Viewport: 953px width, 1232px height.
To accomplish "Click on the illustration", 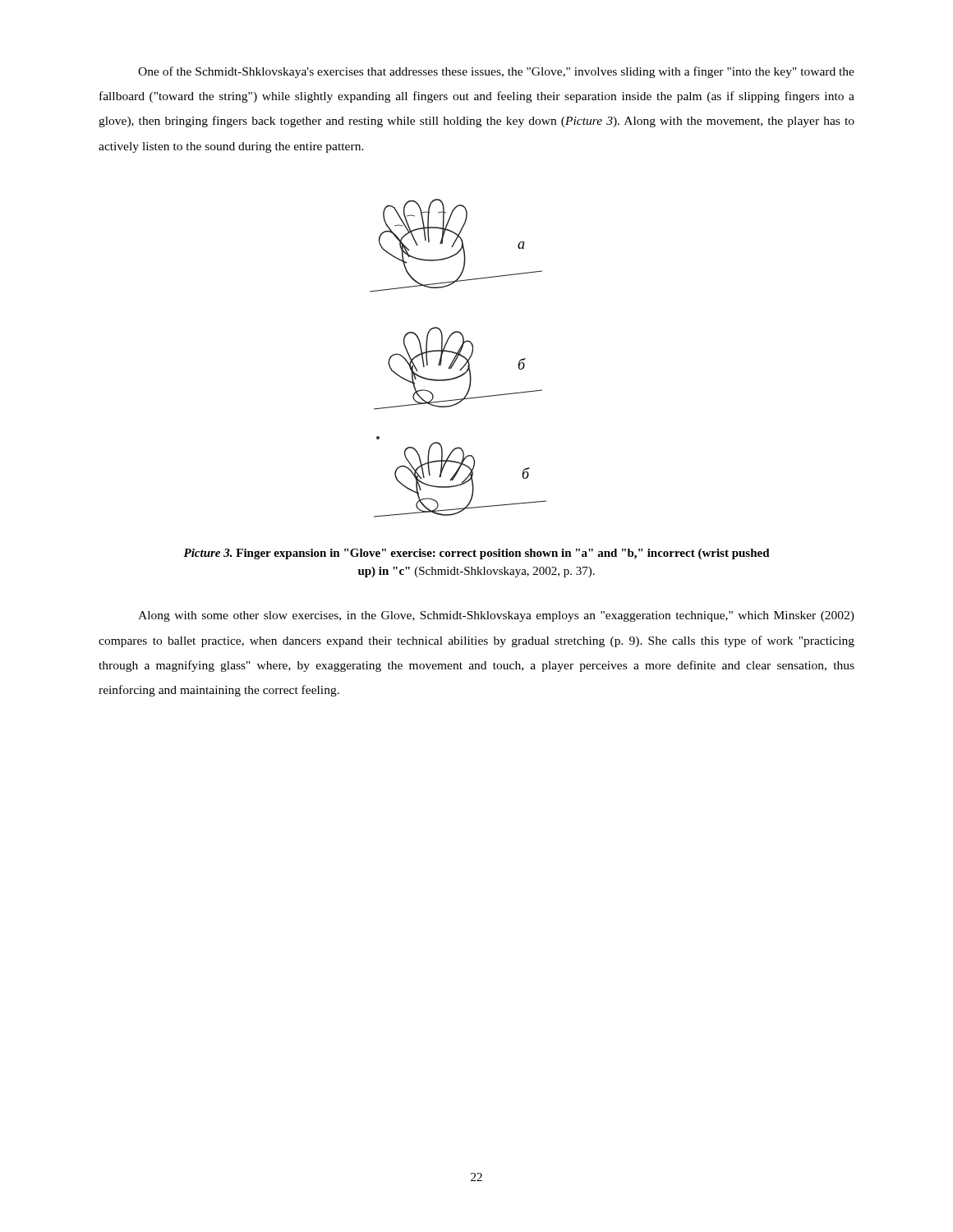I will [x=476, y=357].
